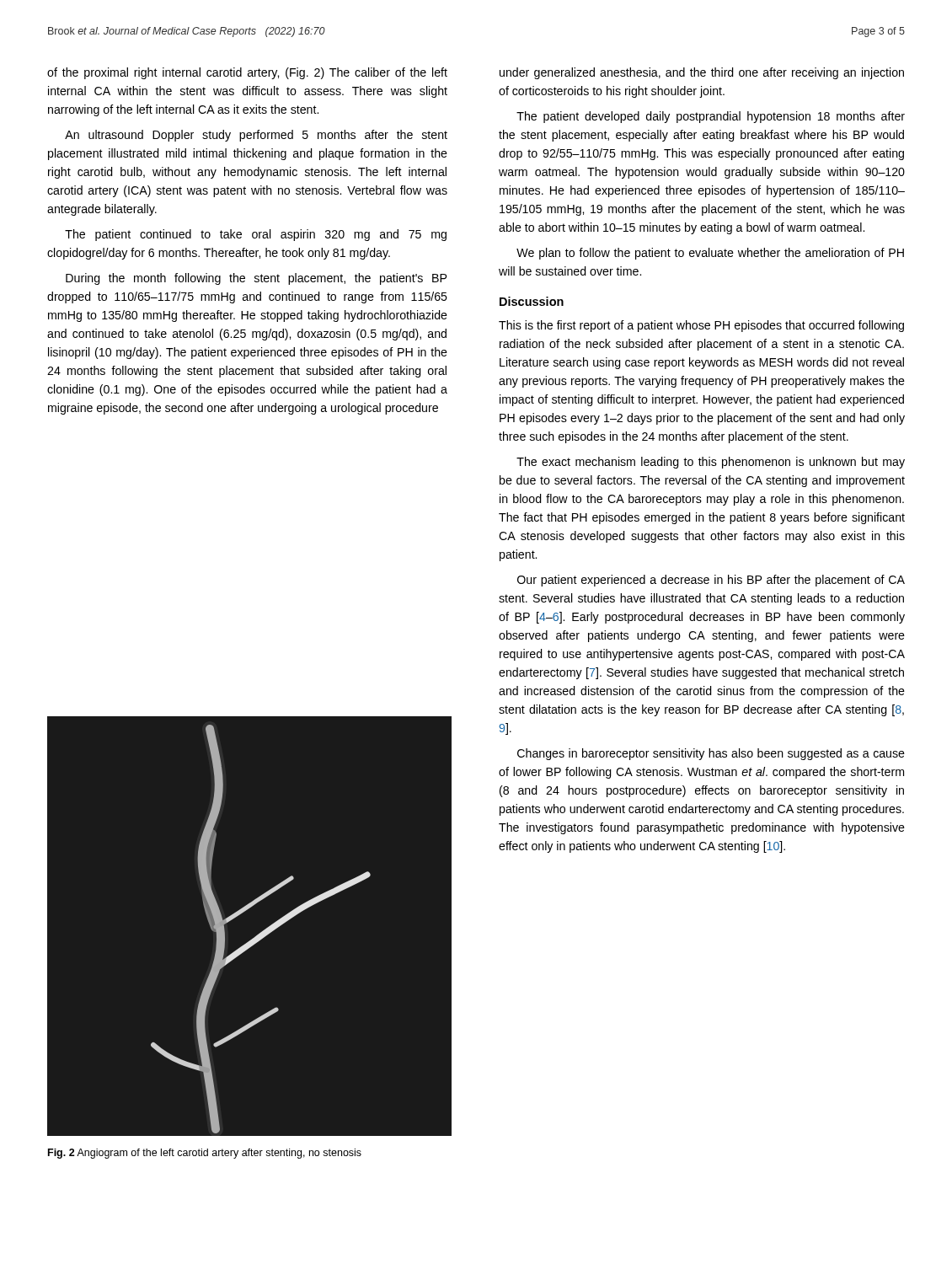
Task: Select the text block containing "Changes in baroreceptor"
Action: pos(702,800)
